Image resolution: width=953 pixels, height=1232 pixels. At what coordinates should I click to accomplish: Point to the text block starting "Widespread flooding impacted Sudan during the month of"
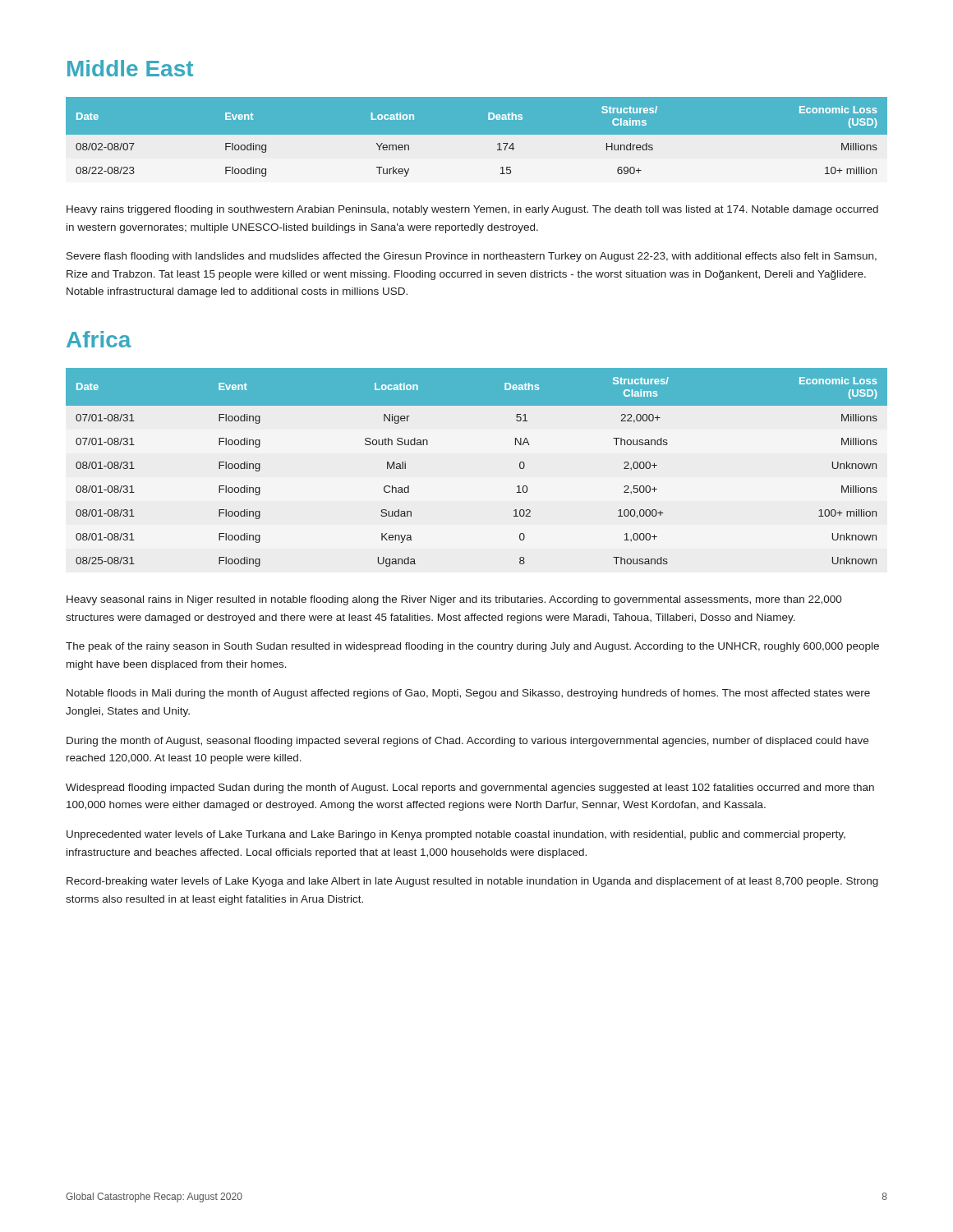tap(470, 796)
